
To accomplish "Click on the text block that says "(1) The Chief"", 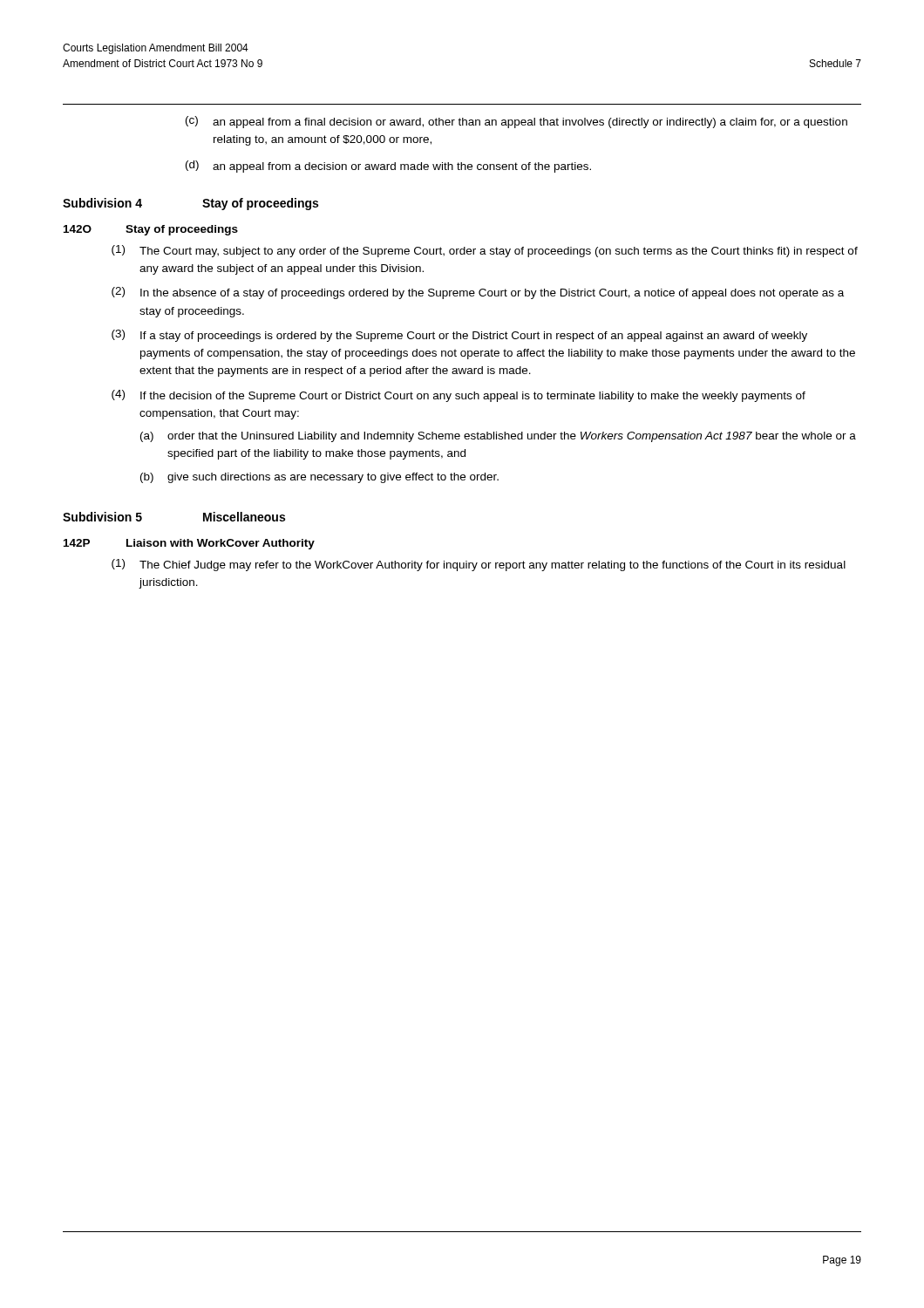I will click(462, 574).
